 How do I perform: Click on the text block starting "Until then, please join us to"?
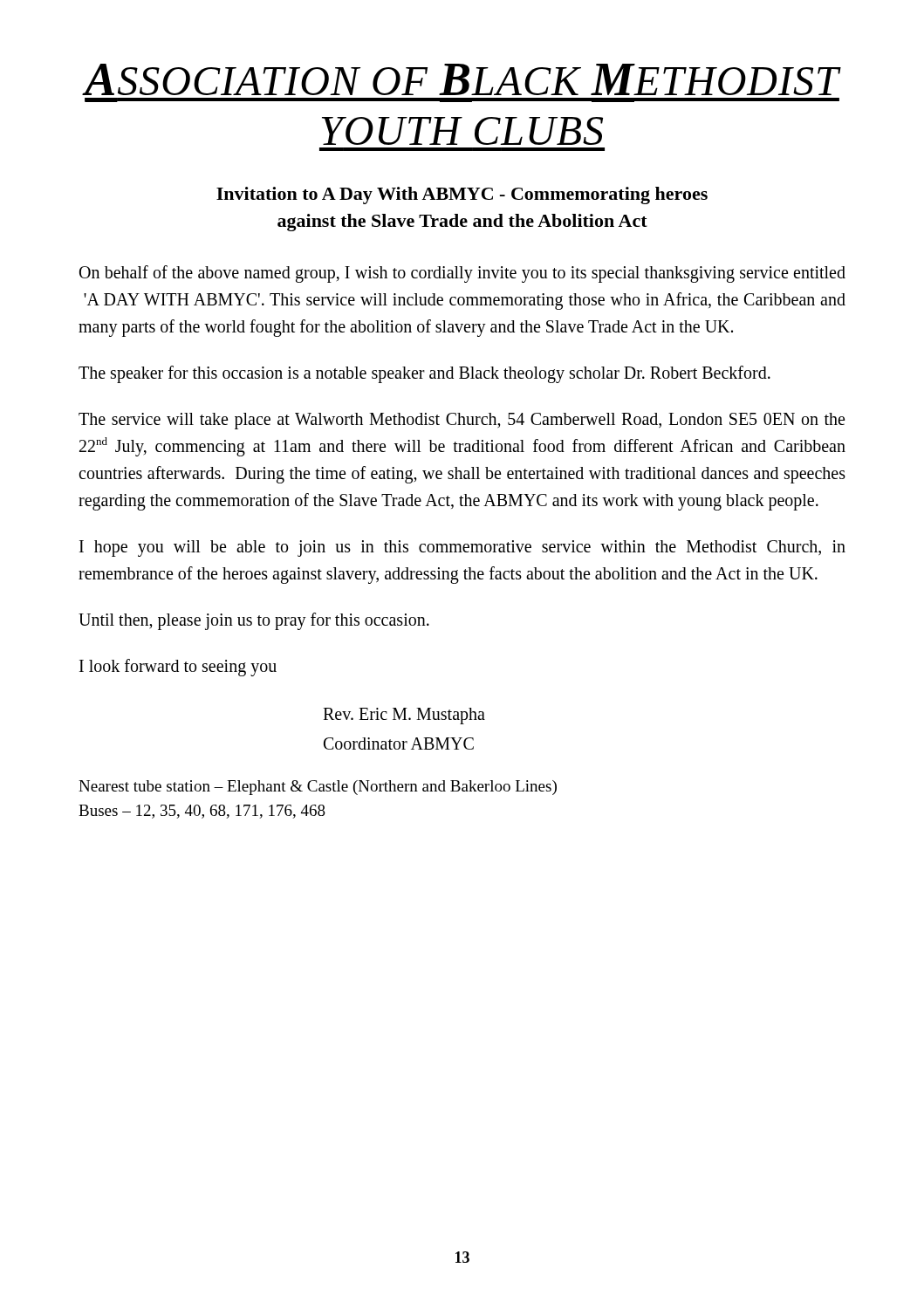pyautogui.click(x=254, y=619)
